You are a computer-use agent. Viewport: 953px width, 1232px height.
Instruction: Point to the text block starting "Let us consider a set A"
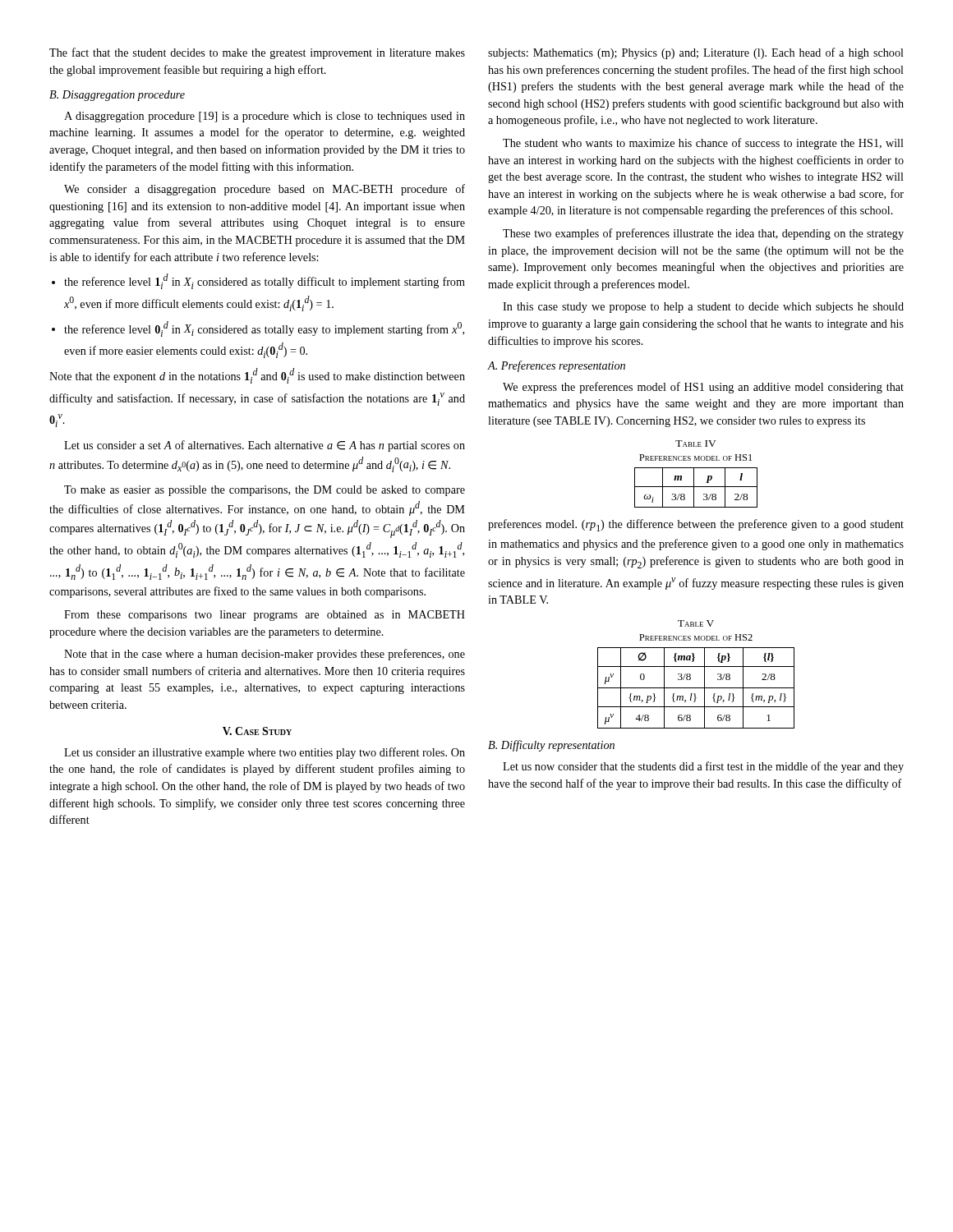257,456
